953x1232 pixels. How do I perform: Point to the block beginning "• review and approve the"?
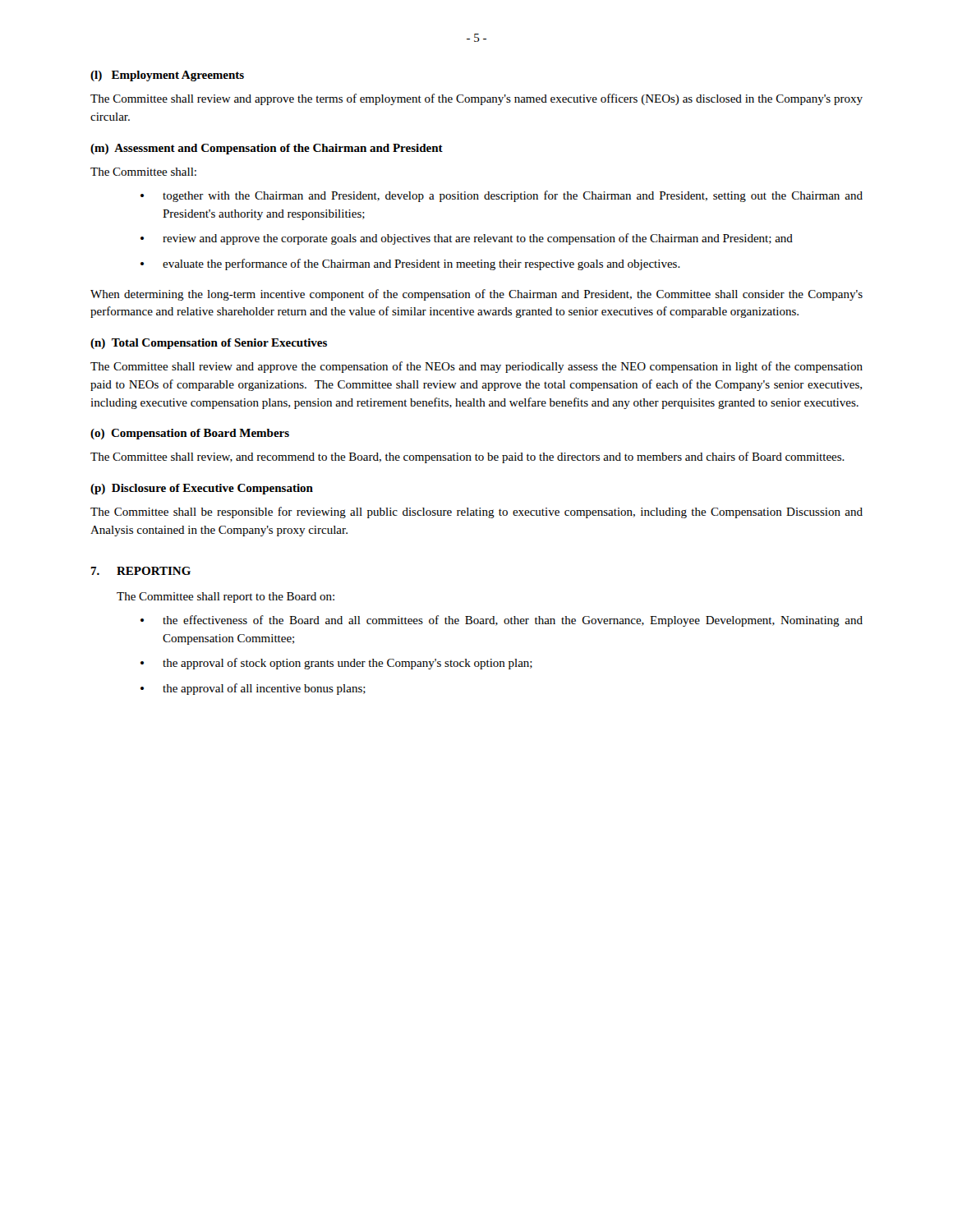[x=501, y=239]
